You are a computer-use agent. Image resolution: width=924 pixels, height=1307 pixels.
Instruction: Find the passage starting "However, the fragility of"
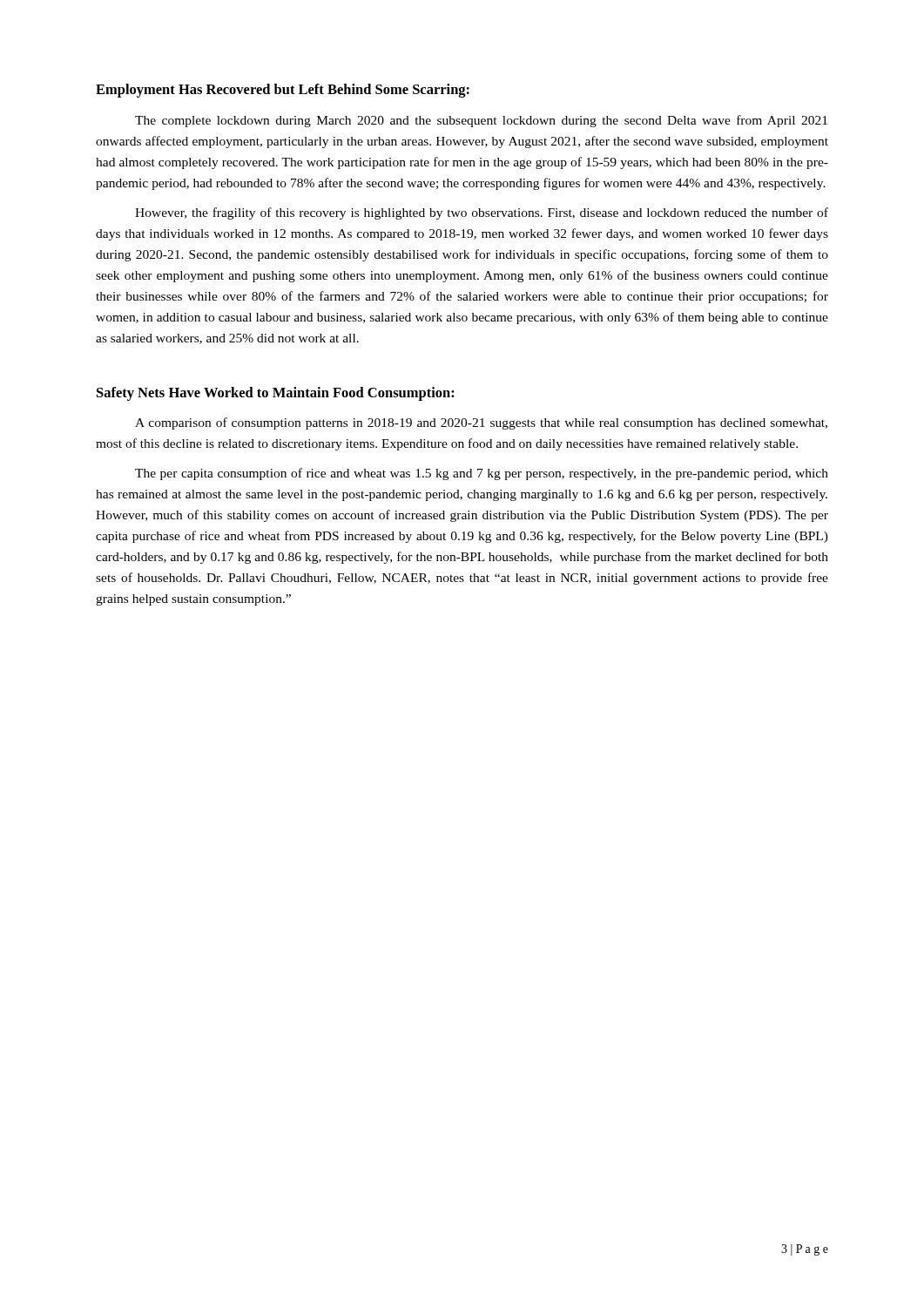(462, 275)
